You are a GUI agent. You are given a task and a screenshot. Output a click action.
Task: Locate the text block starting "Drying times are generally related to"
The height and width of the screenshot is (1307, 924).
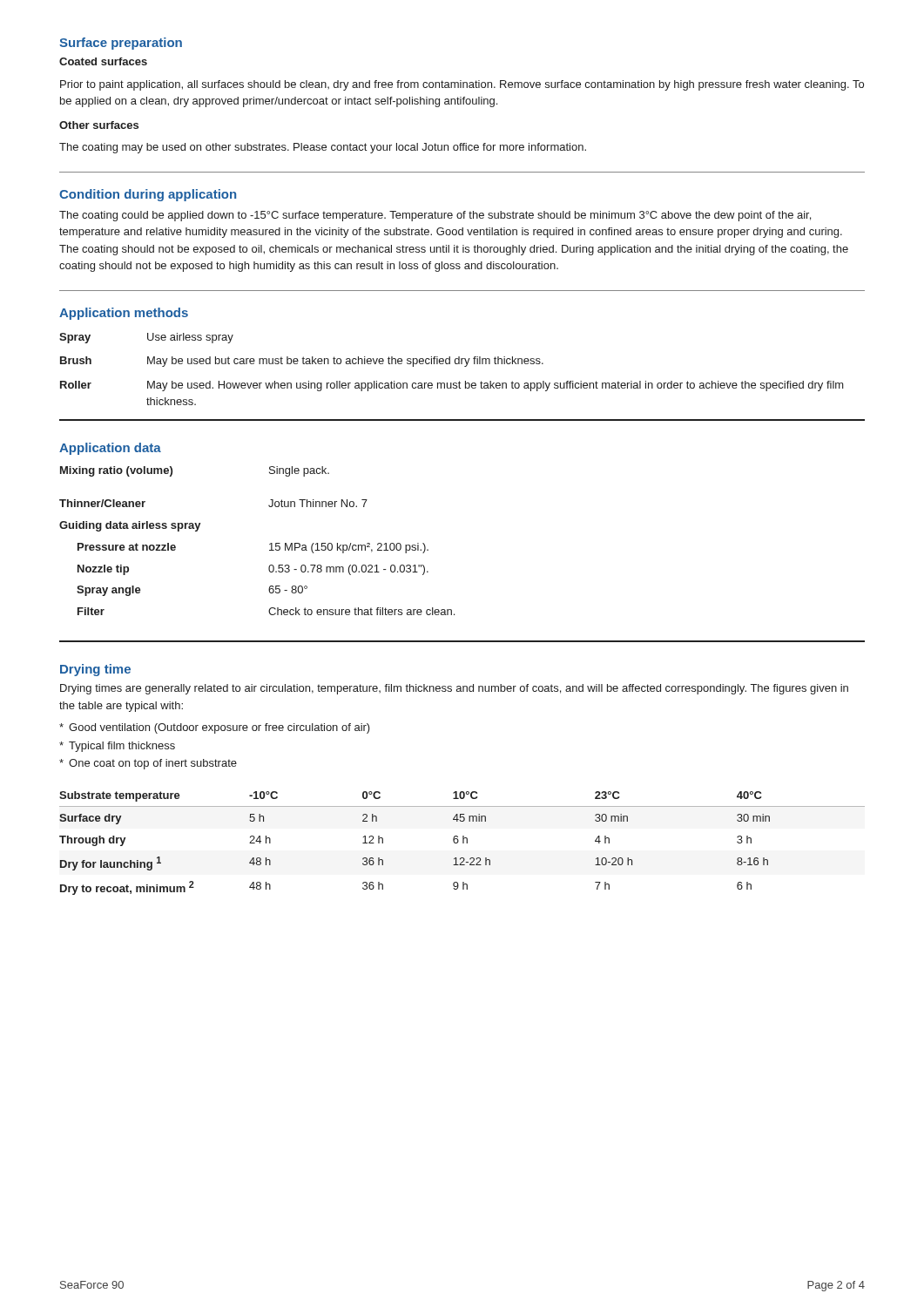pos(462,697)
